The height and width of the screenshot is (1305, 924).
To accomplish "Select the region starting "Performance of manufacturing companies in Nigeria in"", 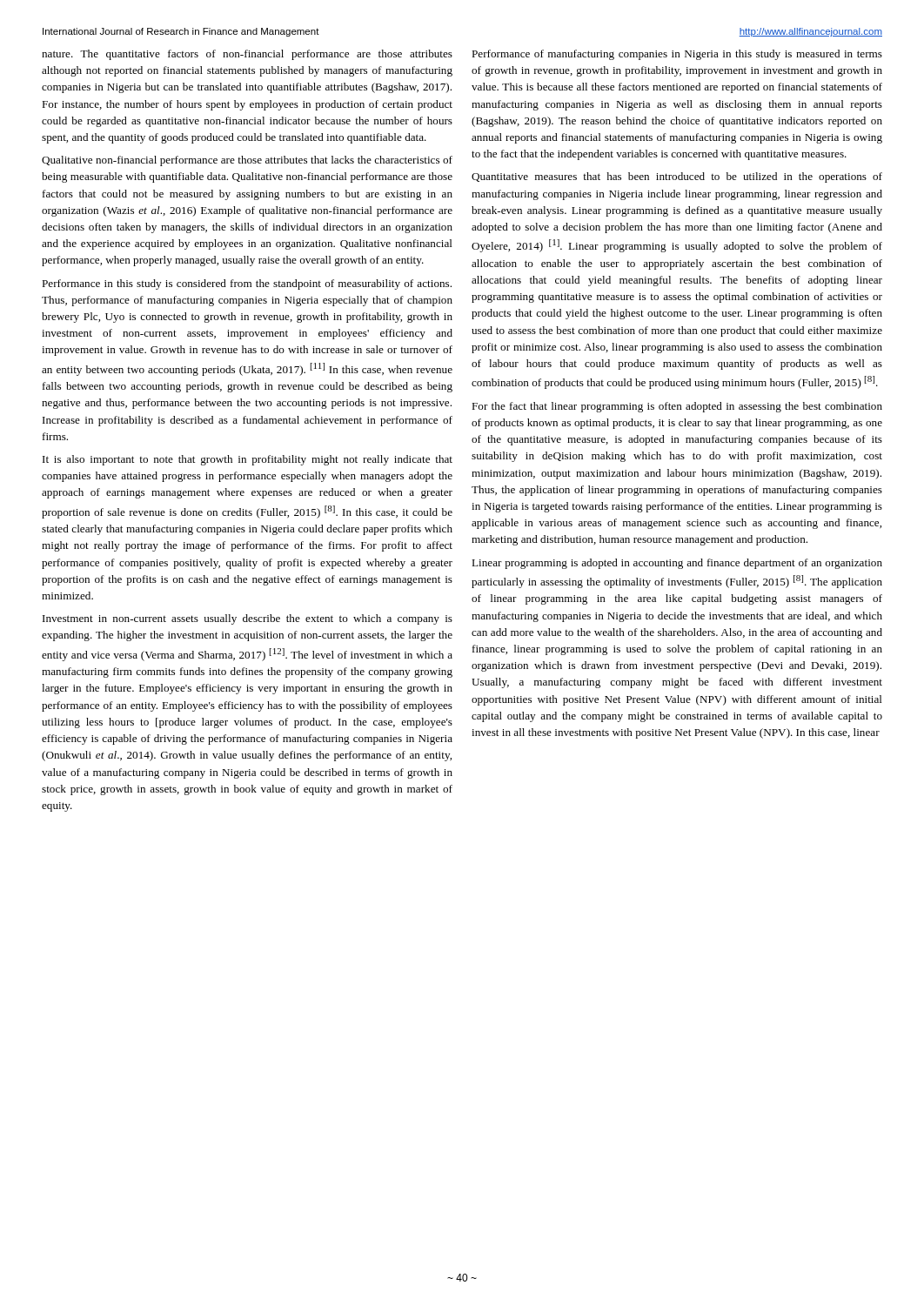I will click(677, 393).
